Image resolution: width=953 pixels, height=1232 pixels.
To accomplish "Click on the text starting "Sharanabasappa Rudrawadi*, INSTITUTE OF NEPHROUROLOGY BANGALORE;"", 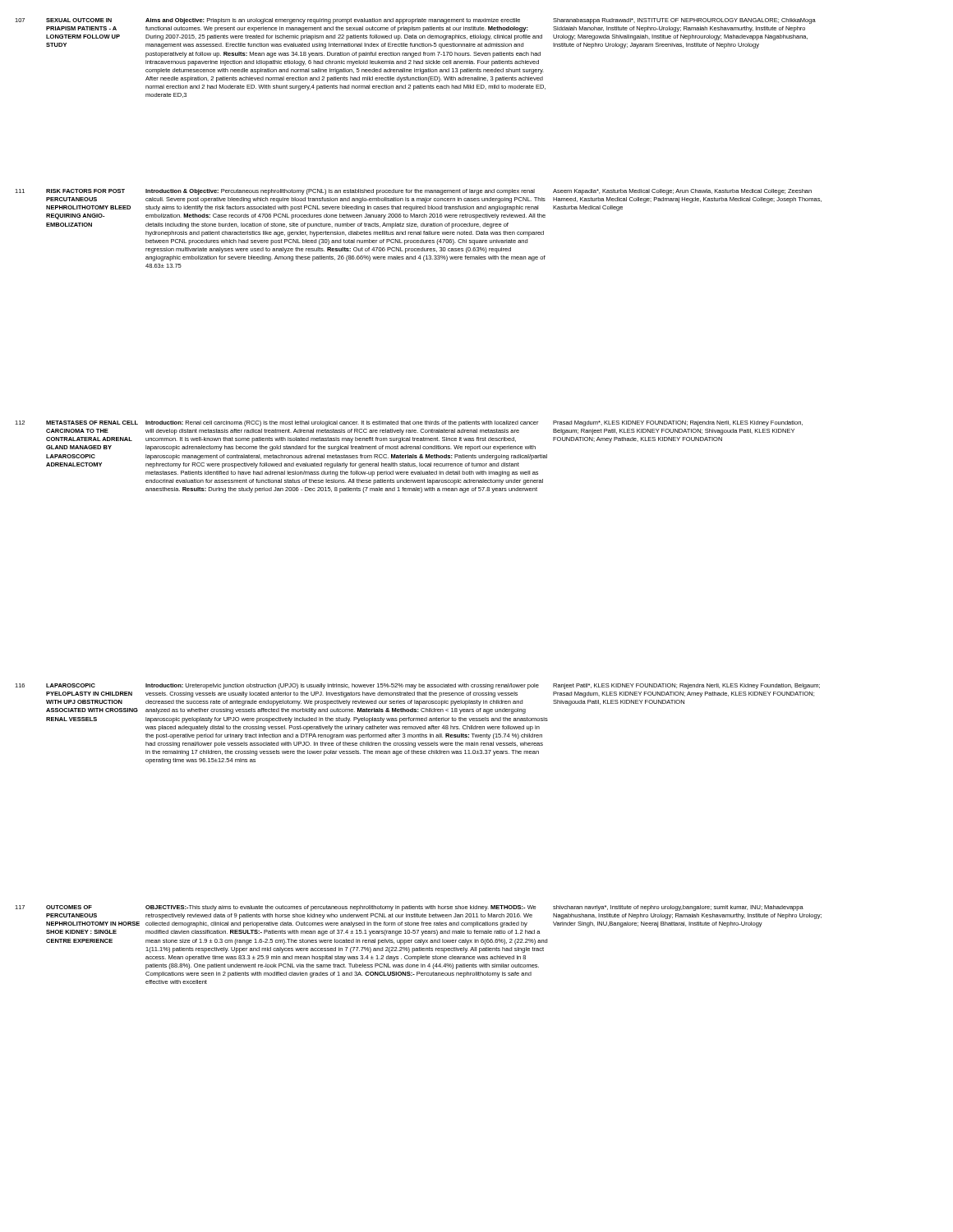I will 684,33.
